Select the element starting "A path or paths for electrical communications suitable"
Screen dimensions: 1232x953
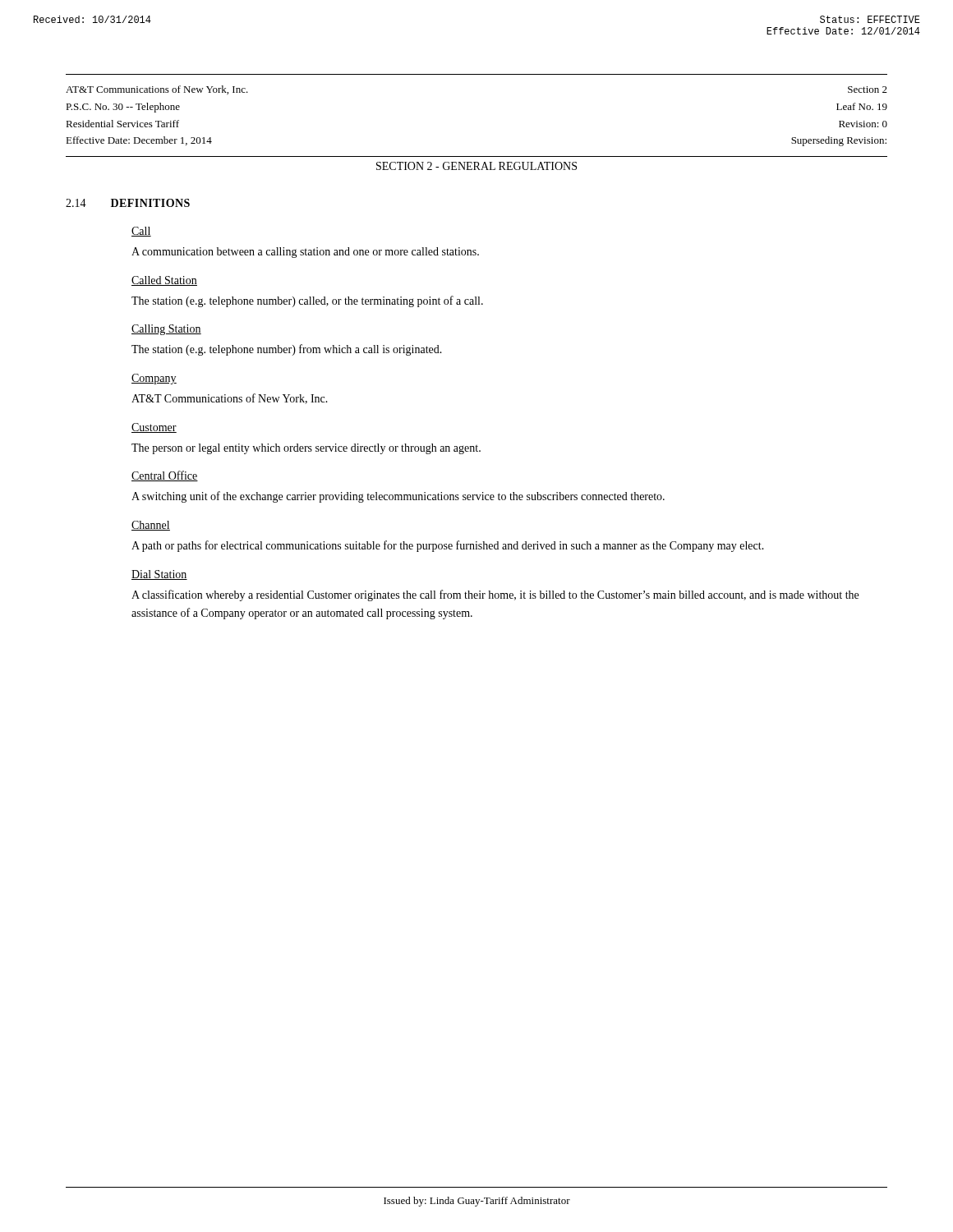click(509, 546)
